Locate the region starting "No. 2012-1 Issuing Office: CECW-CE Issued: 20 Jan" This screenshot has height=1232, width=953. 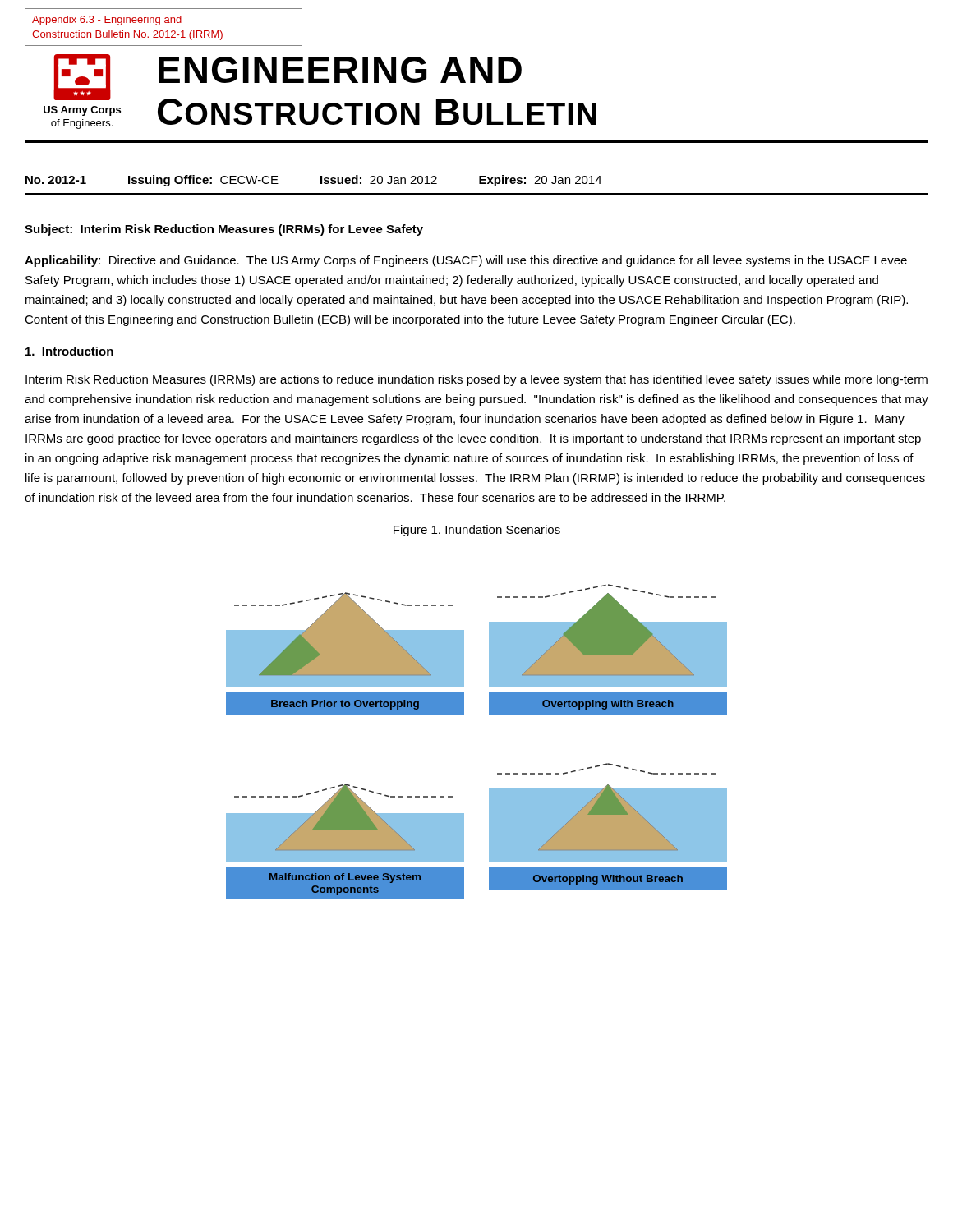tap(313, 179)
